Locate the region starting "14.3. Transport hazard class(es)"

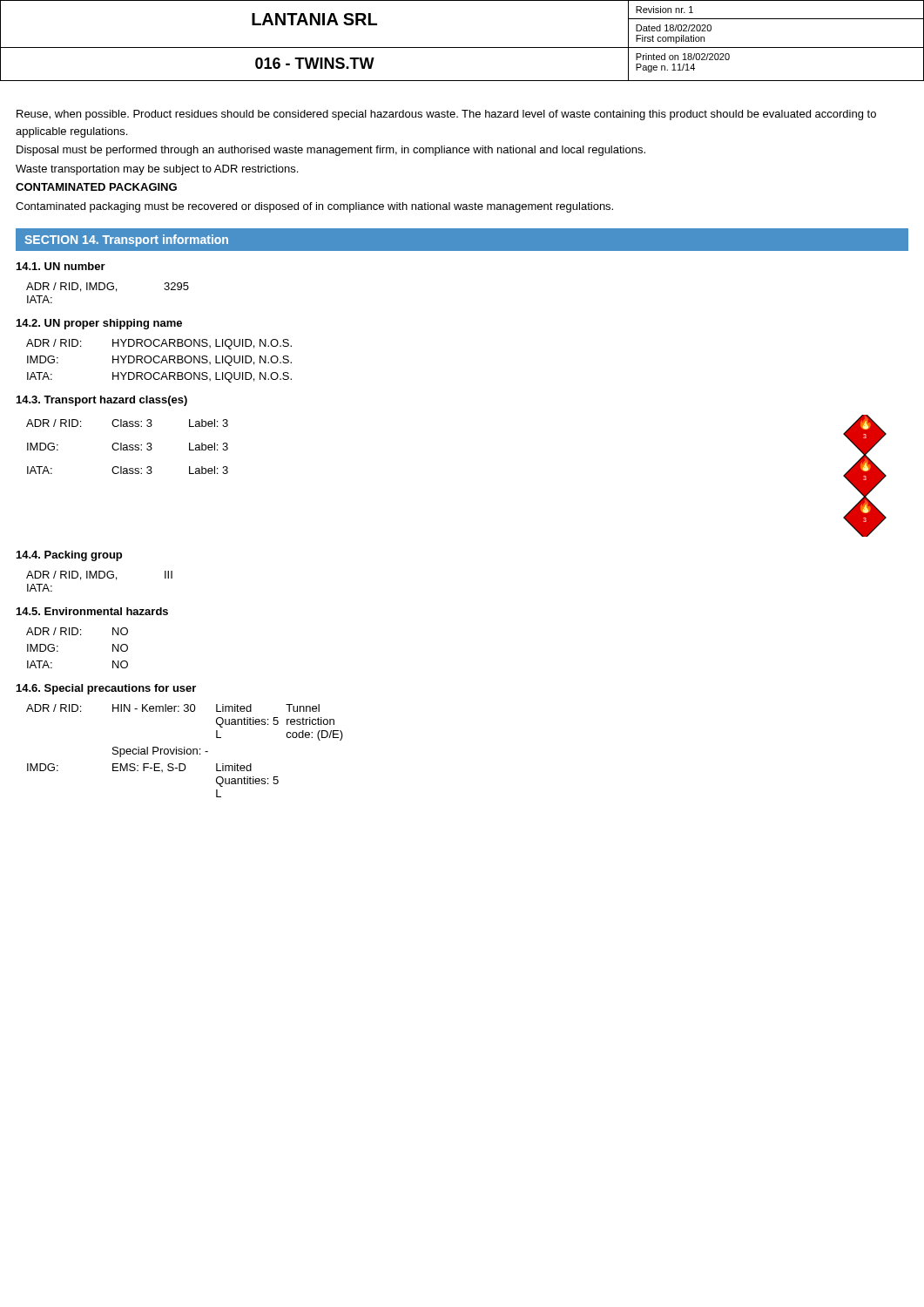(x=102, y=400)
